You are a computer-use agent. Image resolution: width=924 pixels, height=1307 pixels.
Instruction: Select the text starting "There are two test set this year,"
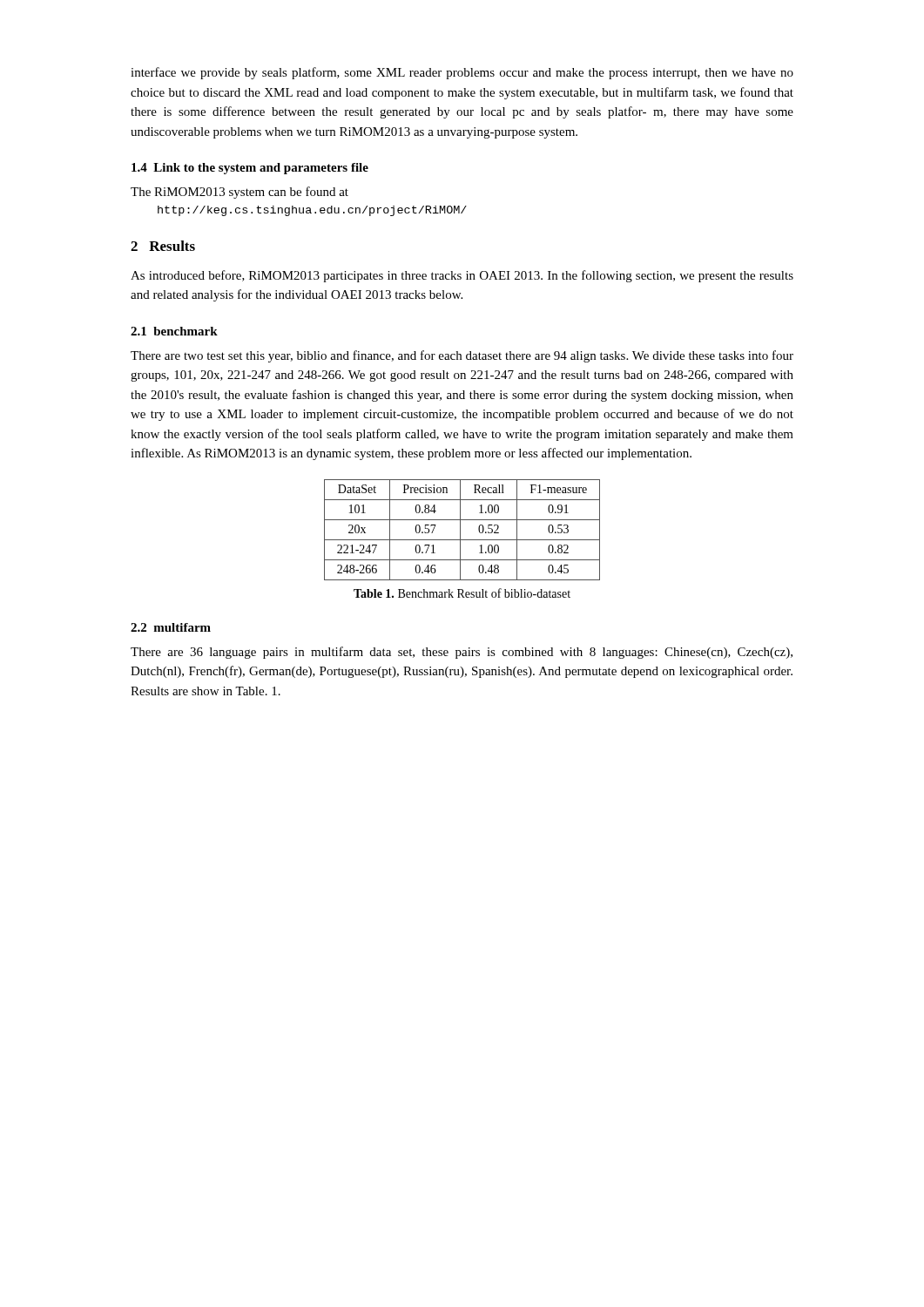462,404
